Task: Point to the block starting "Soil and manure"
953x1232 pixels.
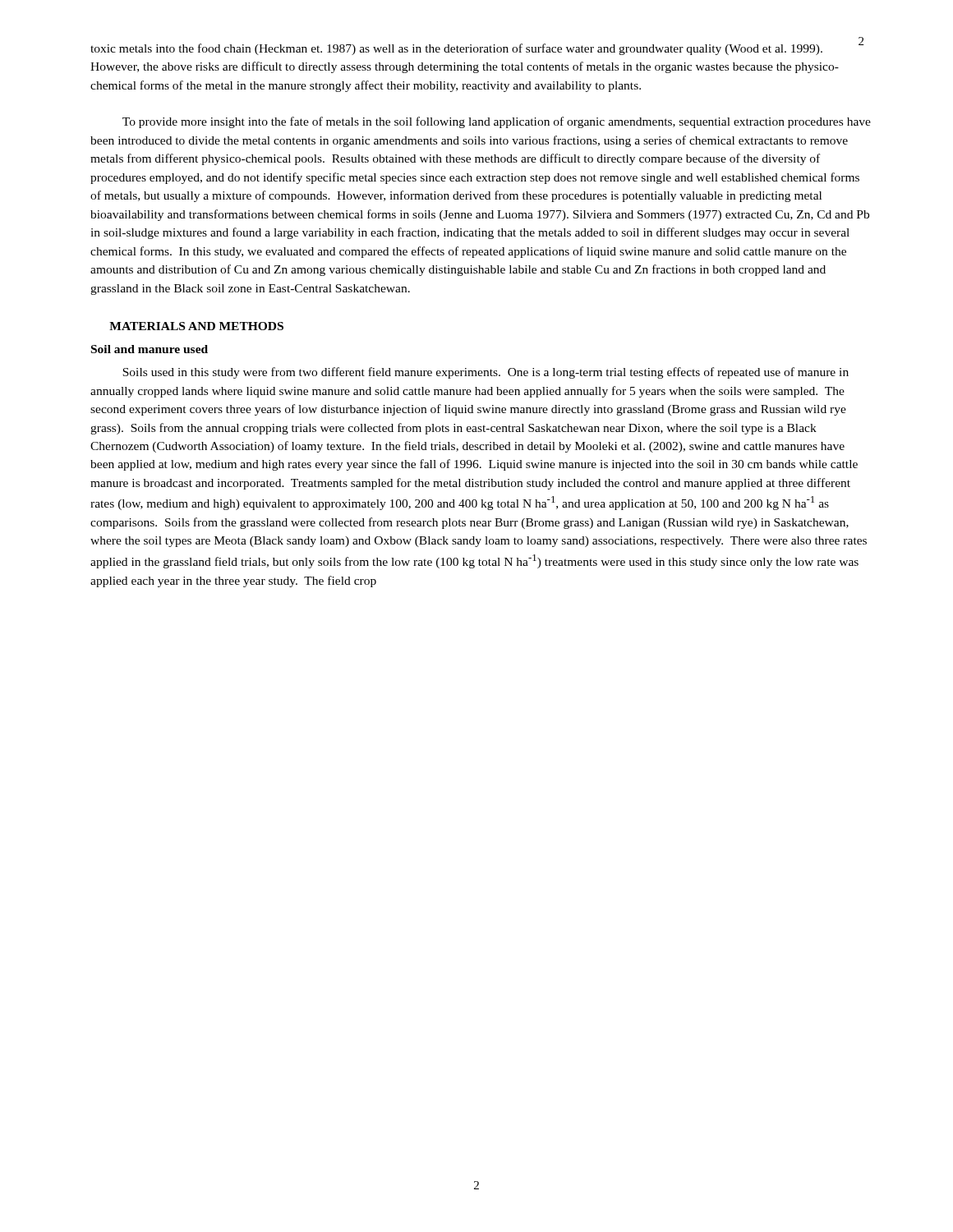Action: click(x=149, y=349)
